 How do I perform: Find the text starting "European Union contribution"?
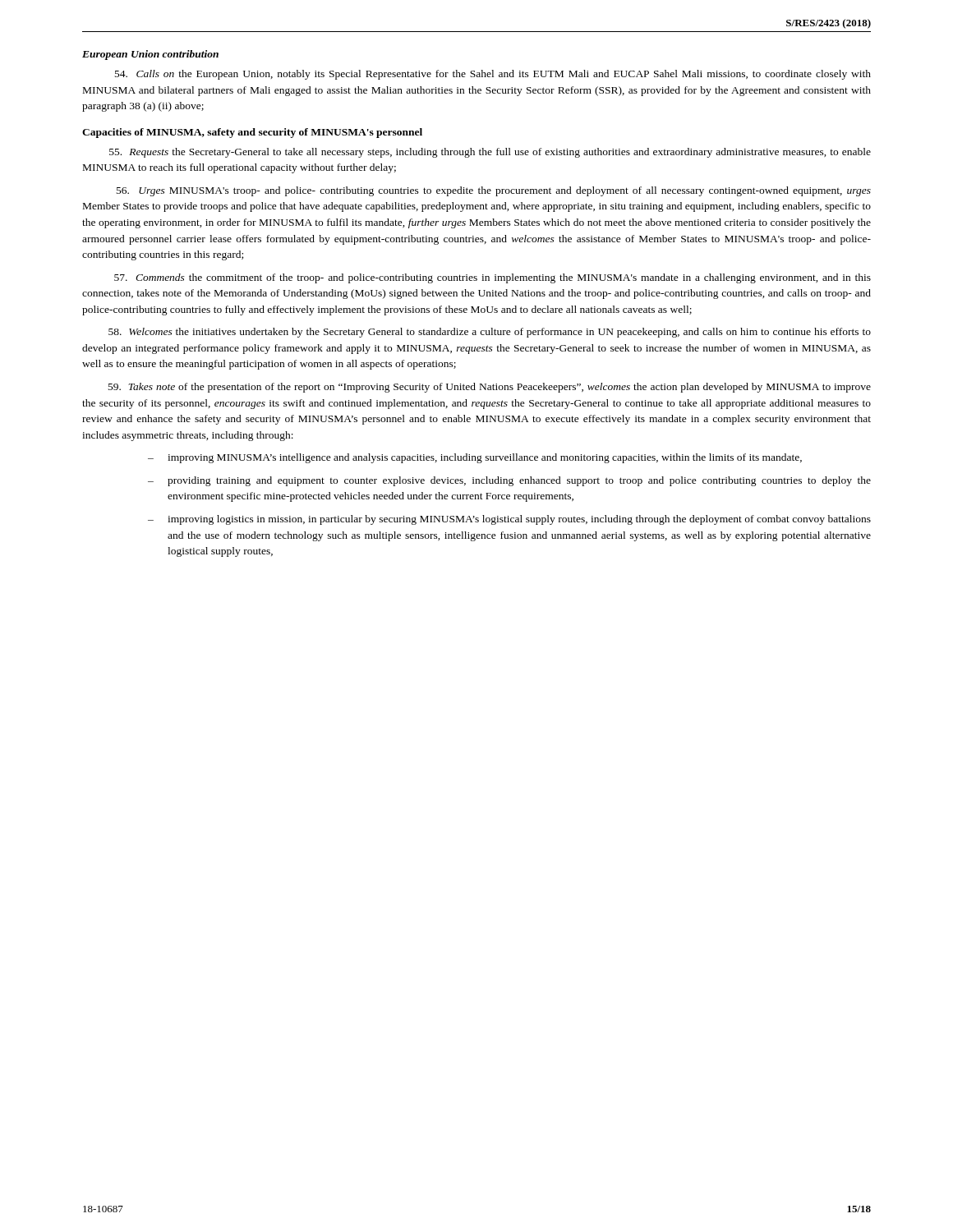coord(151,54)
